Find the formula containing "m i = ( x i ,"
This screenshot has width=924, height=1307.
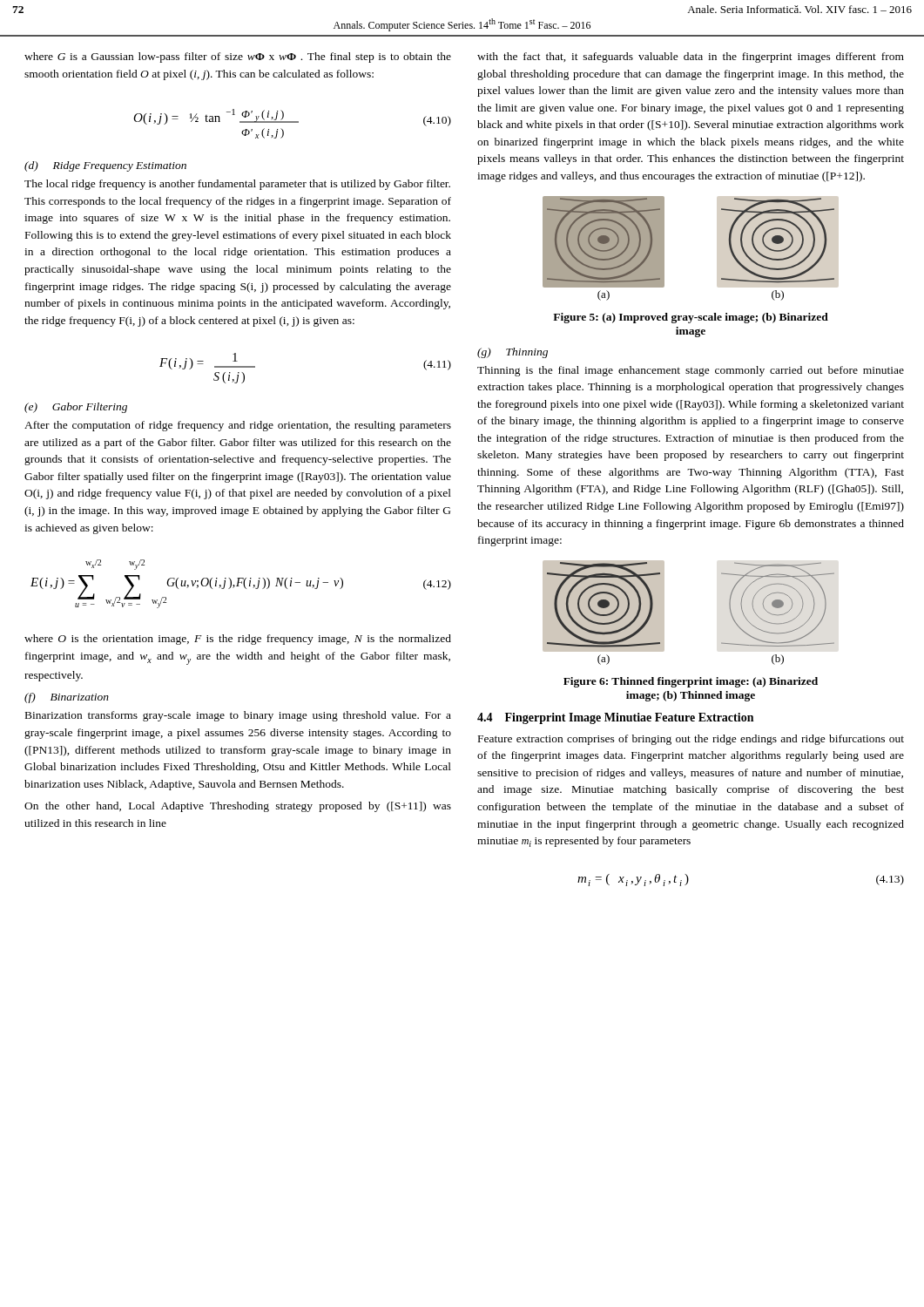(x=638, y=880)
